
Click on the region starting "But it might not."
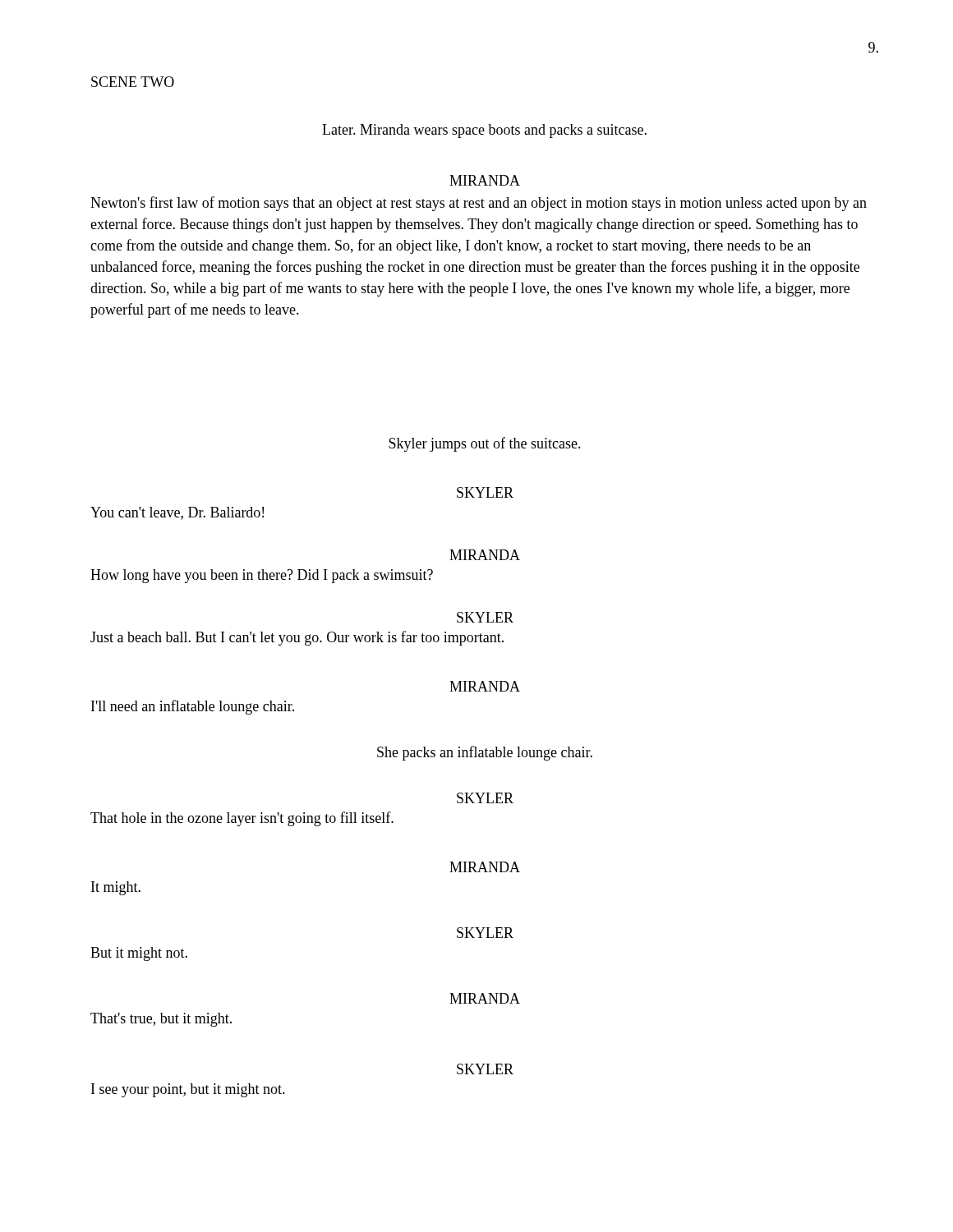[139, 953]
